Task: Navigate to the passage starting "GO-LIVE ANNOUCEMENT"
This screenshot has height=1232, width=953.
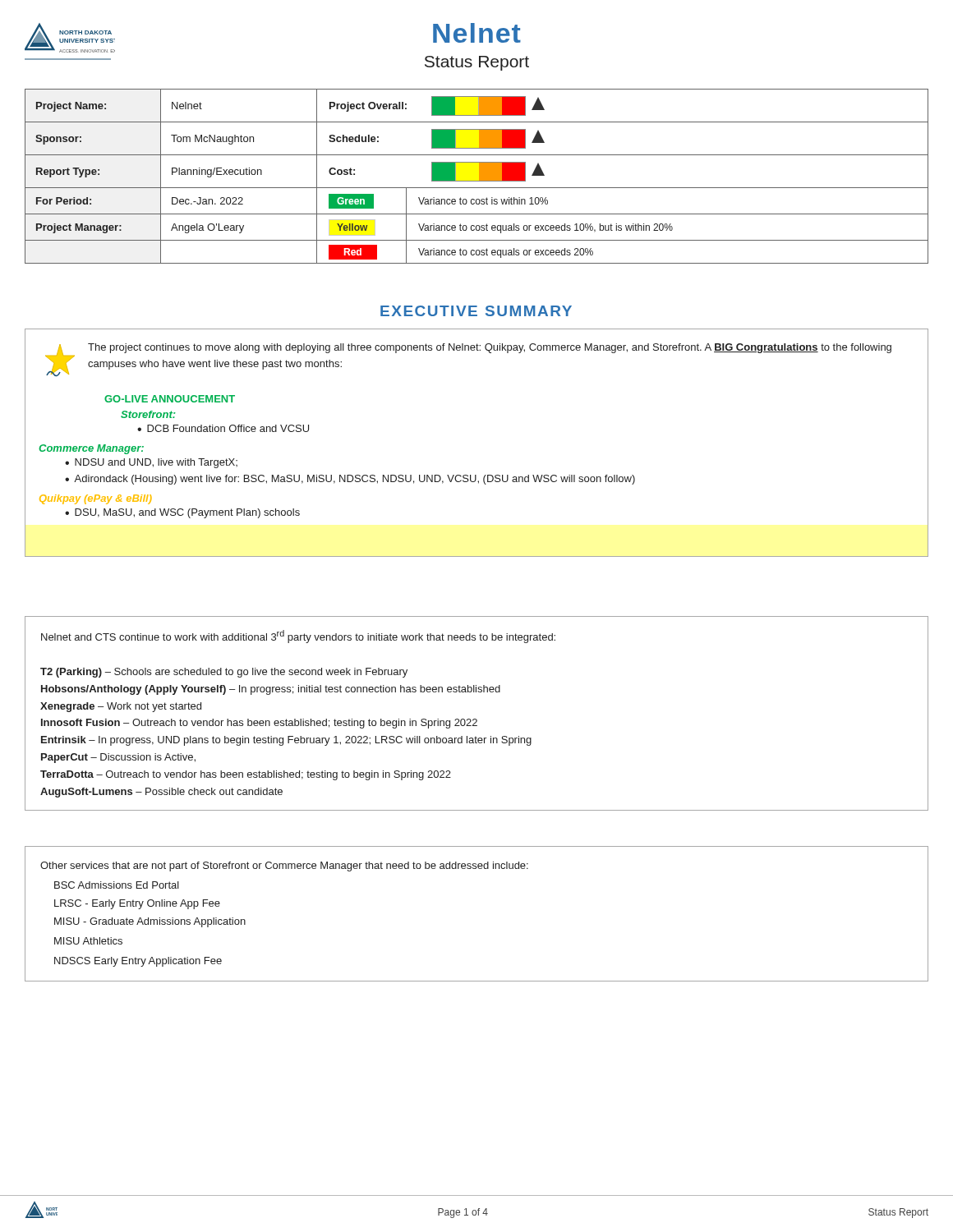Action: click(170, 399)
